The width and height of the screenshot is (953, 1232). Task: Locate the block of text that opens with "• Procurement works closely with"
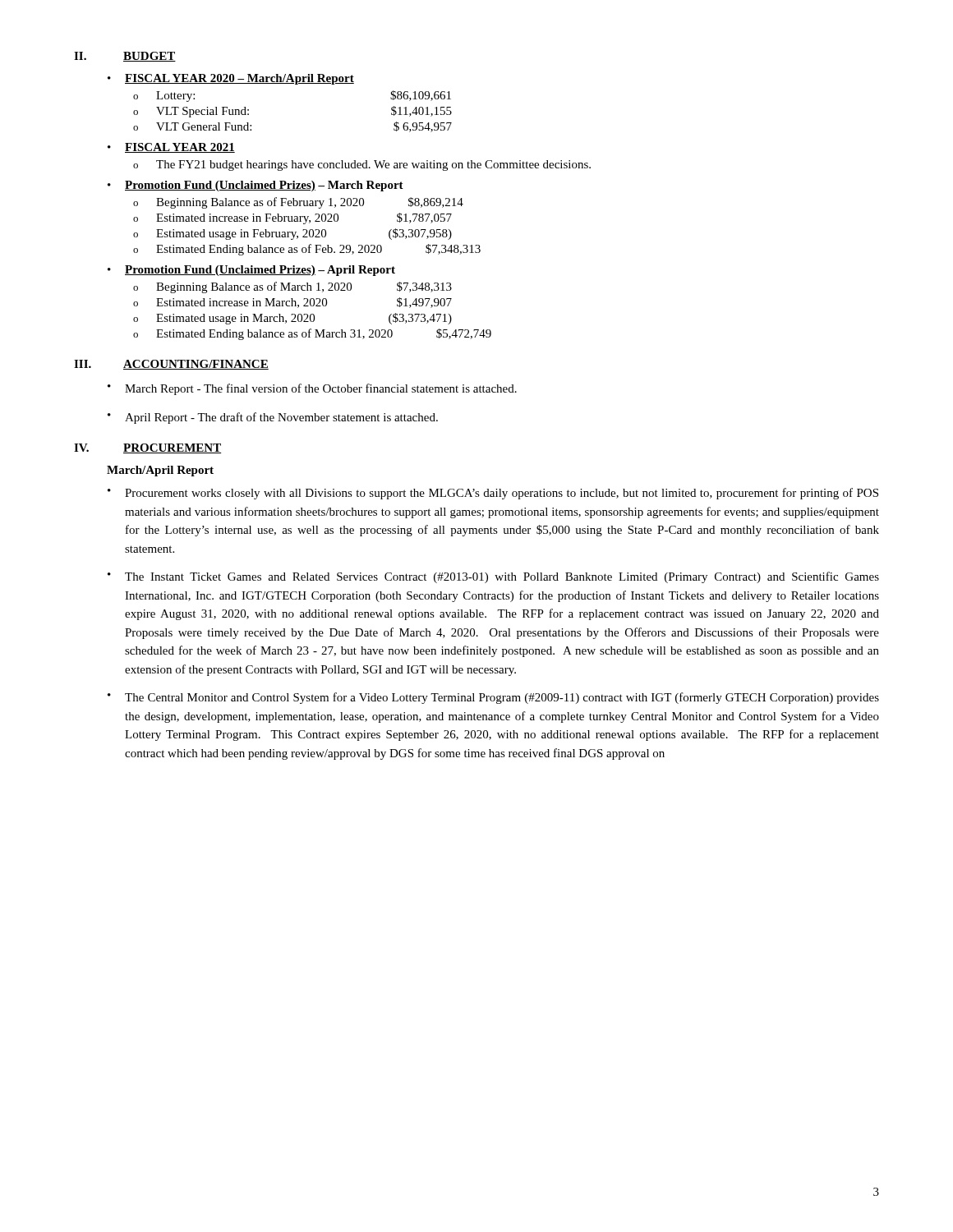493,521
